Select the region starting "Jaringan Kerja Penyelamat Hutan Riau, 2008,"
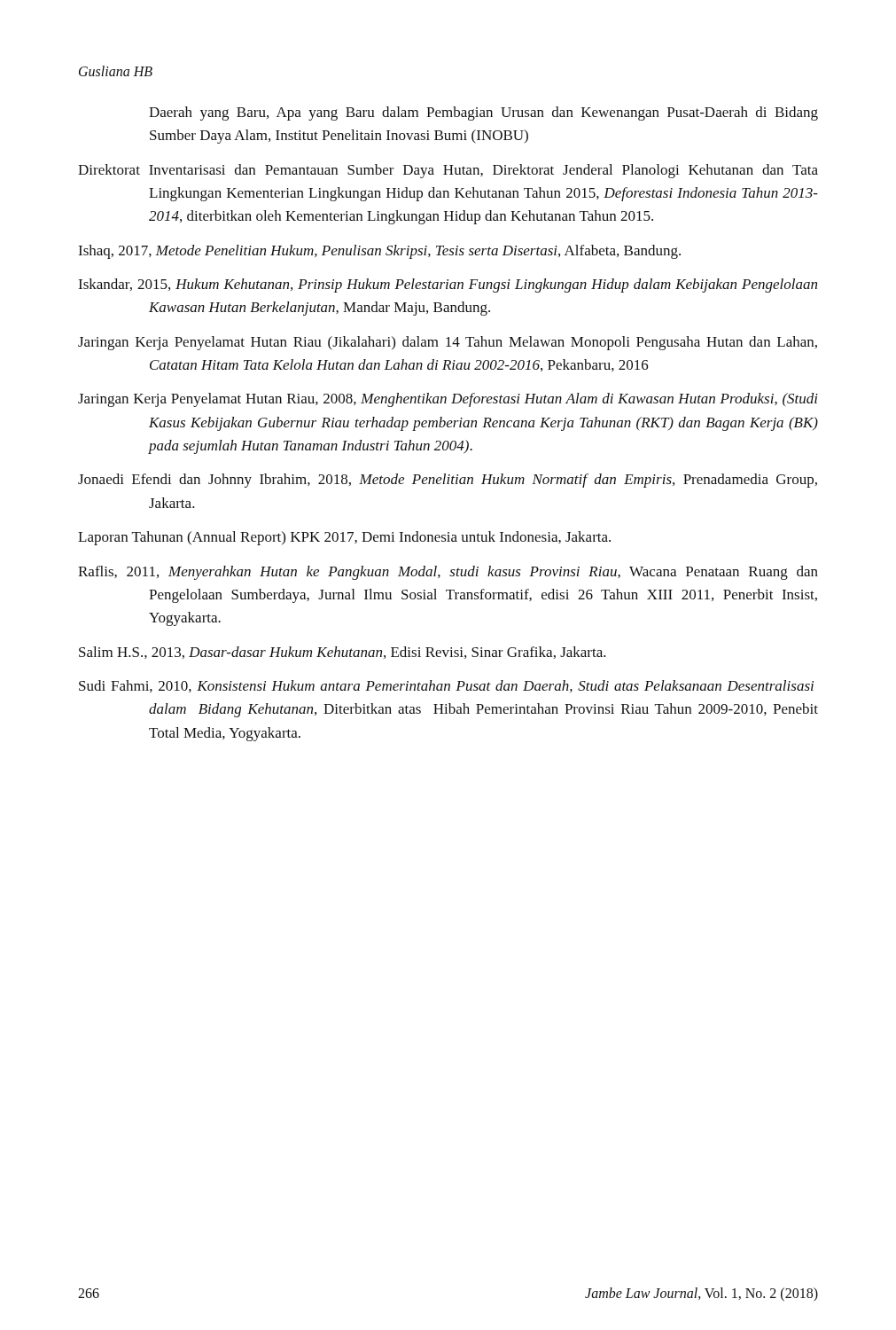The image size is (896, 1330). (x=448, y=422)
